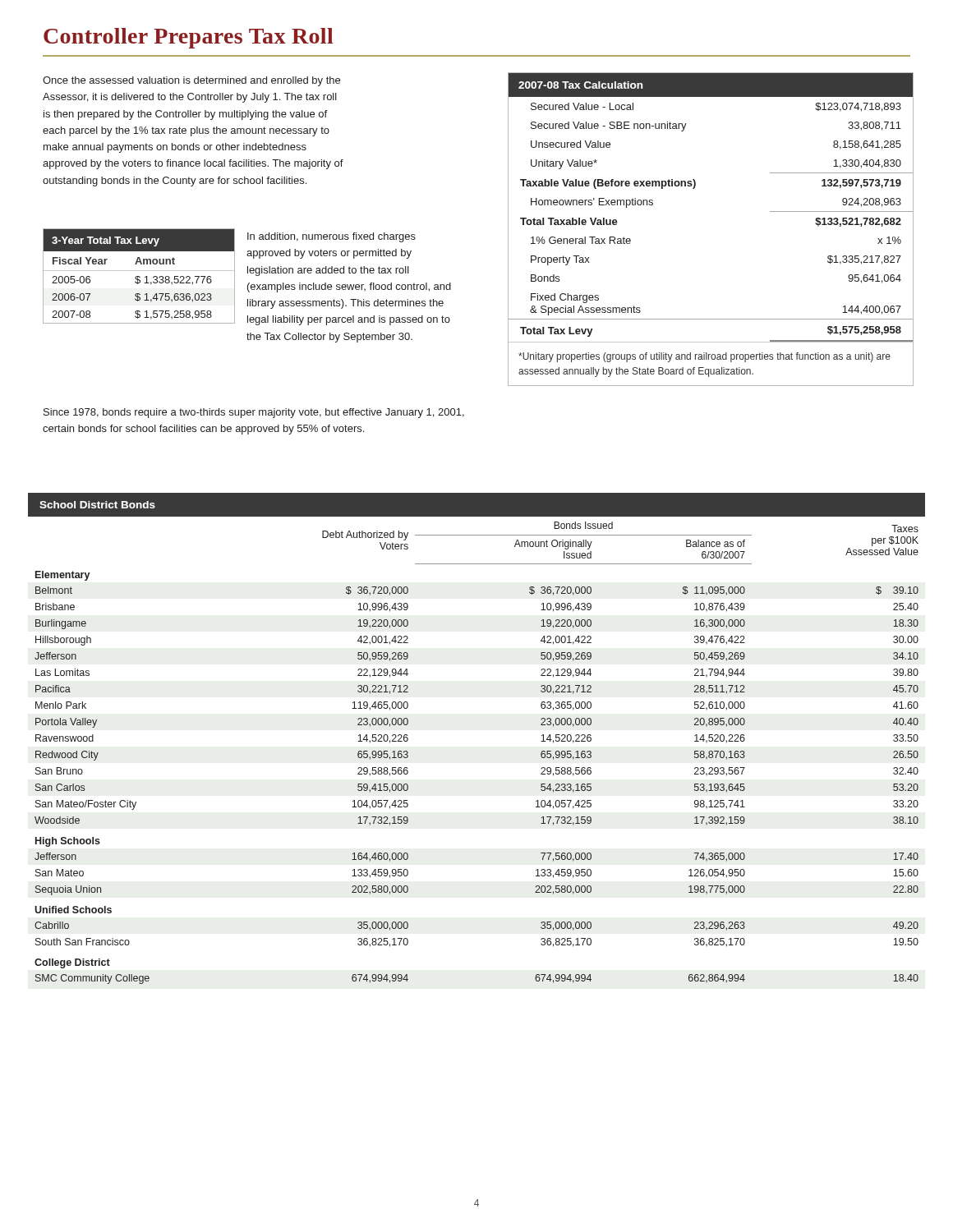Point to the passage starting "Since 1978, bonds require a"
Image resolution: width=953 pixels, height=1232 pixels.
[254, 420]
